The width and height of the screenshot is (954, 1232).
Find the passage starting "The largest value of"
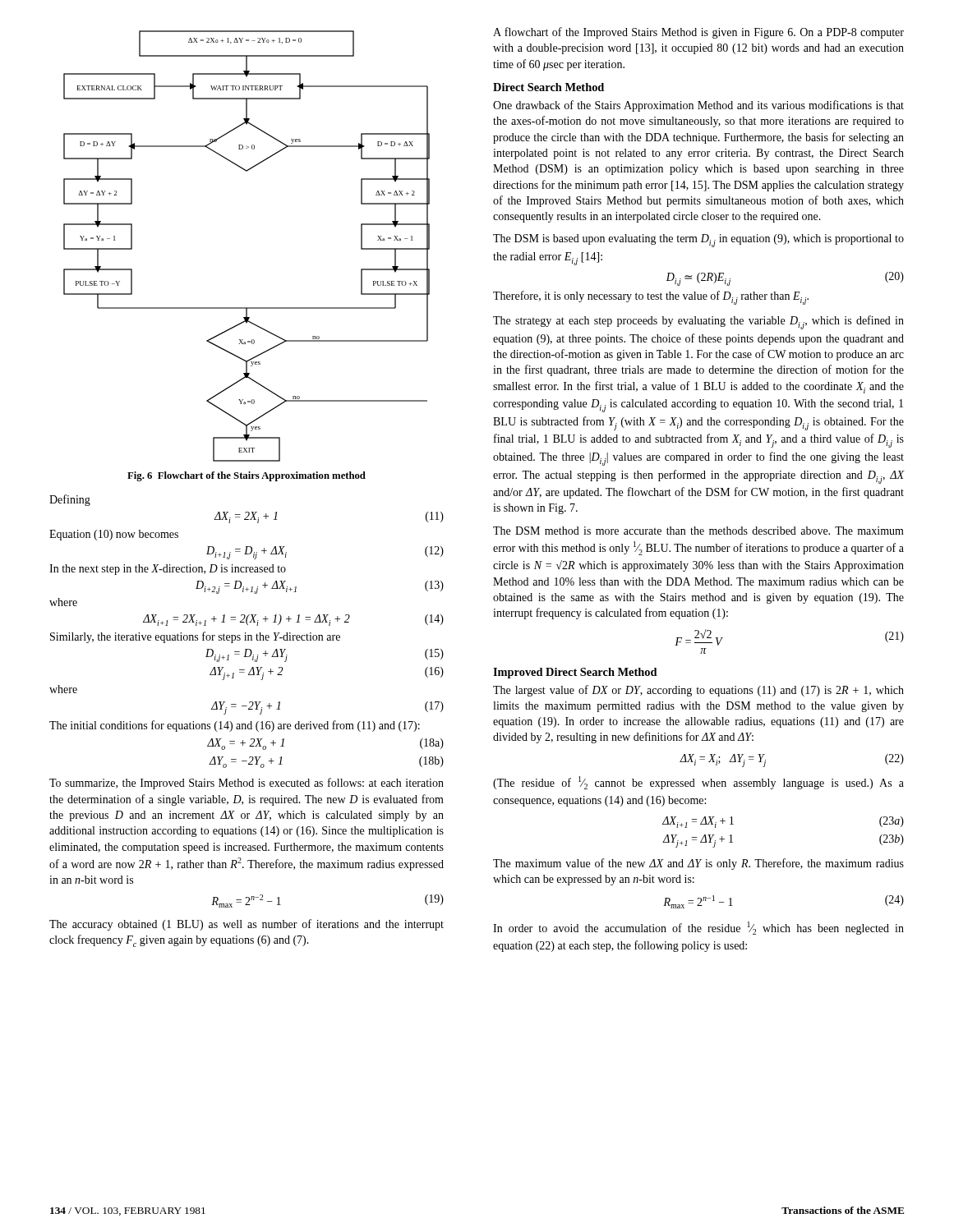tap(698, 714)
